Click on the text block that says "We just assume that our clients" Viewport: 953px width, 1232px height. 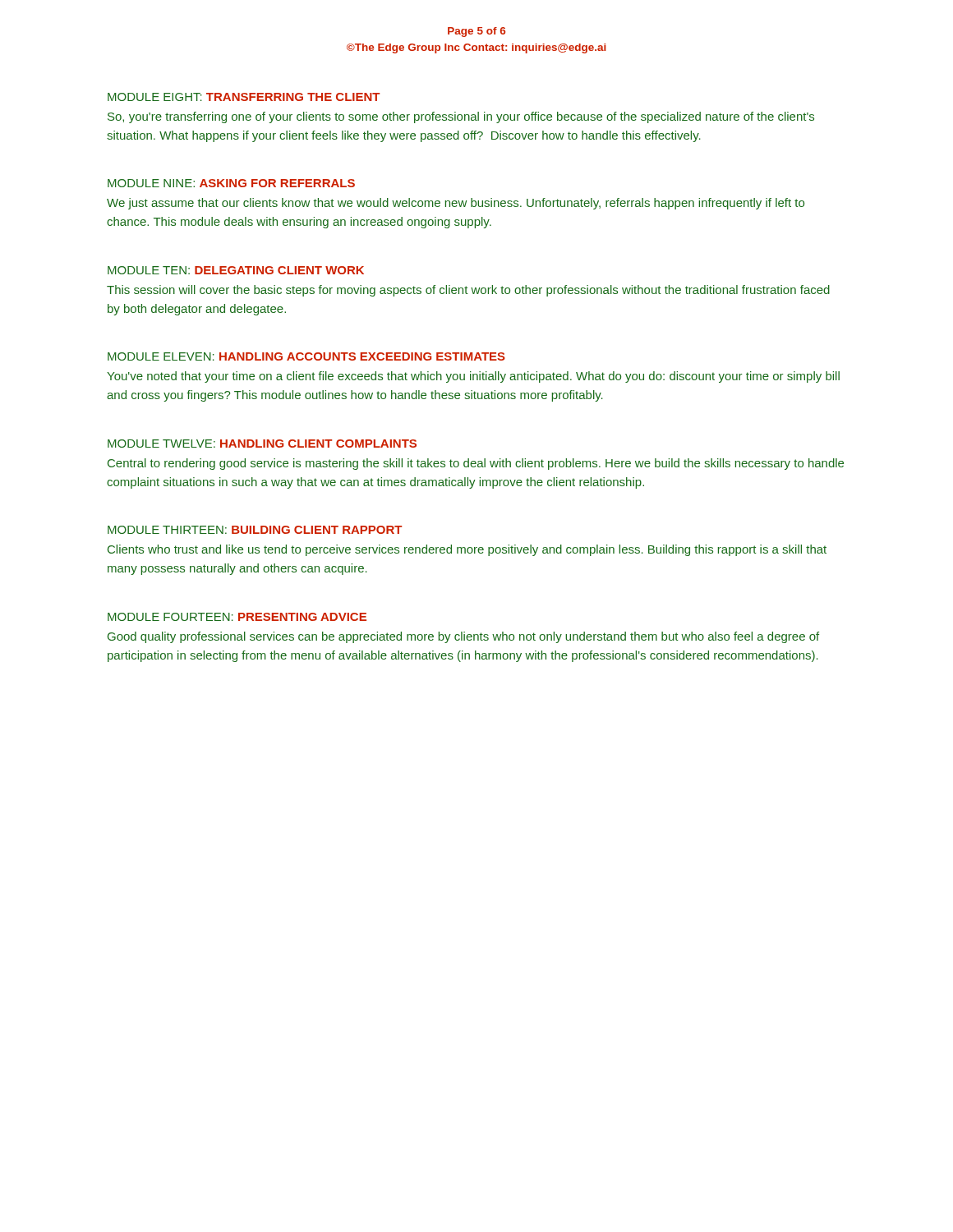[x=456, y=212]
